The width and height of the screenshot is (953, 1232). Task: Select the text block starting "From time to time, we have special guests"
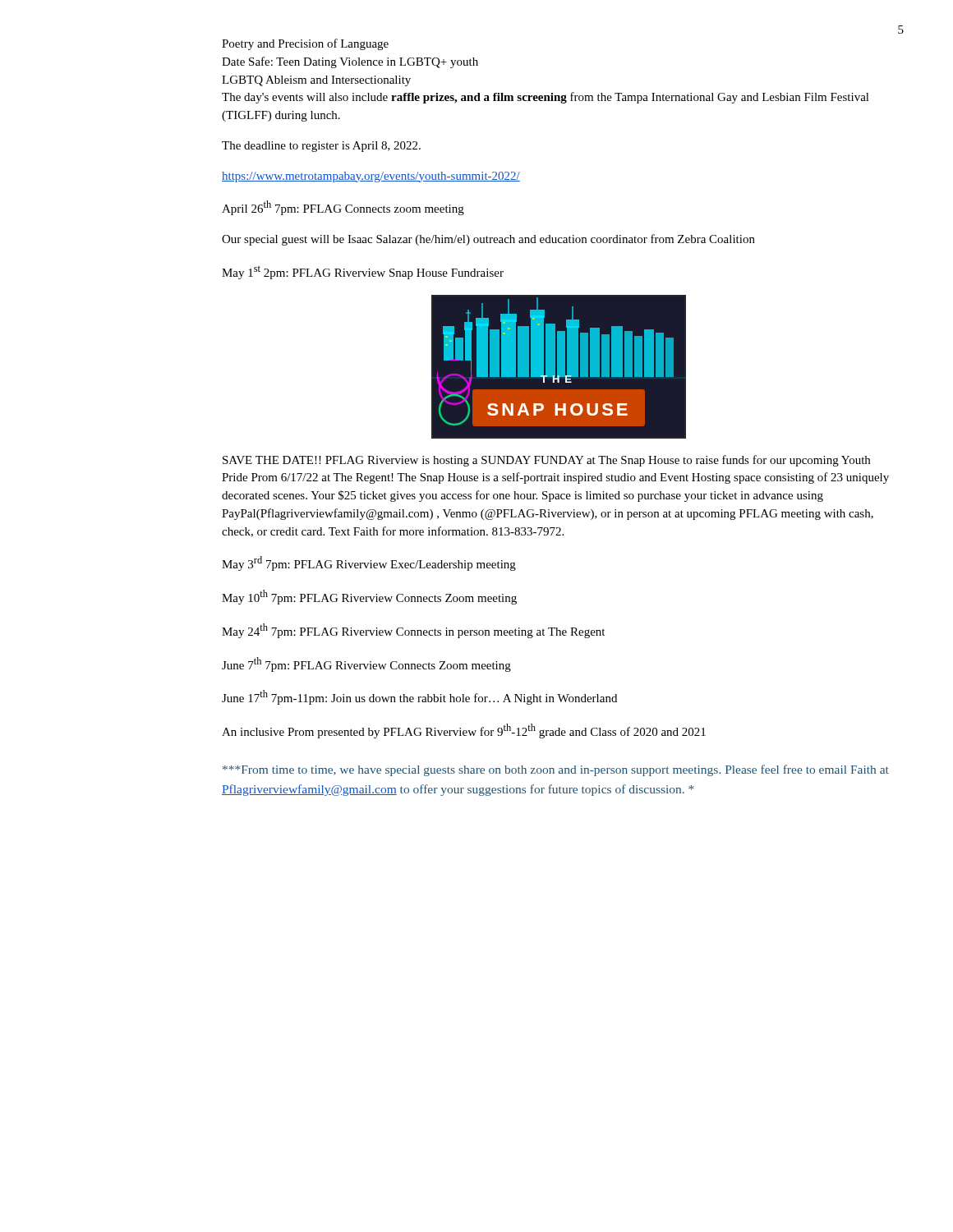[559, 779]
